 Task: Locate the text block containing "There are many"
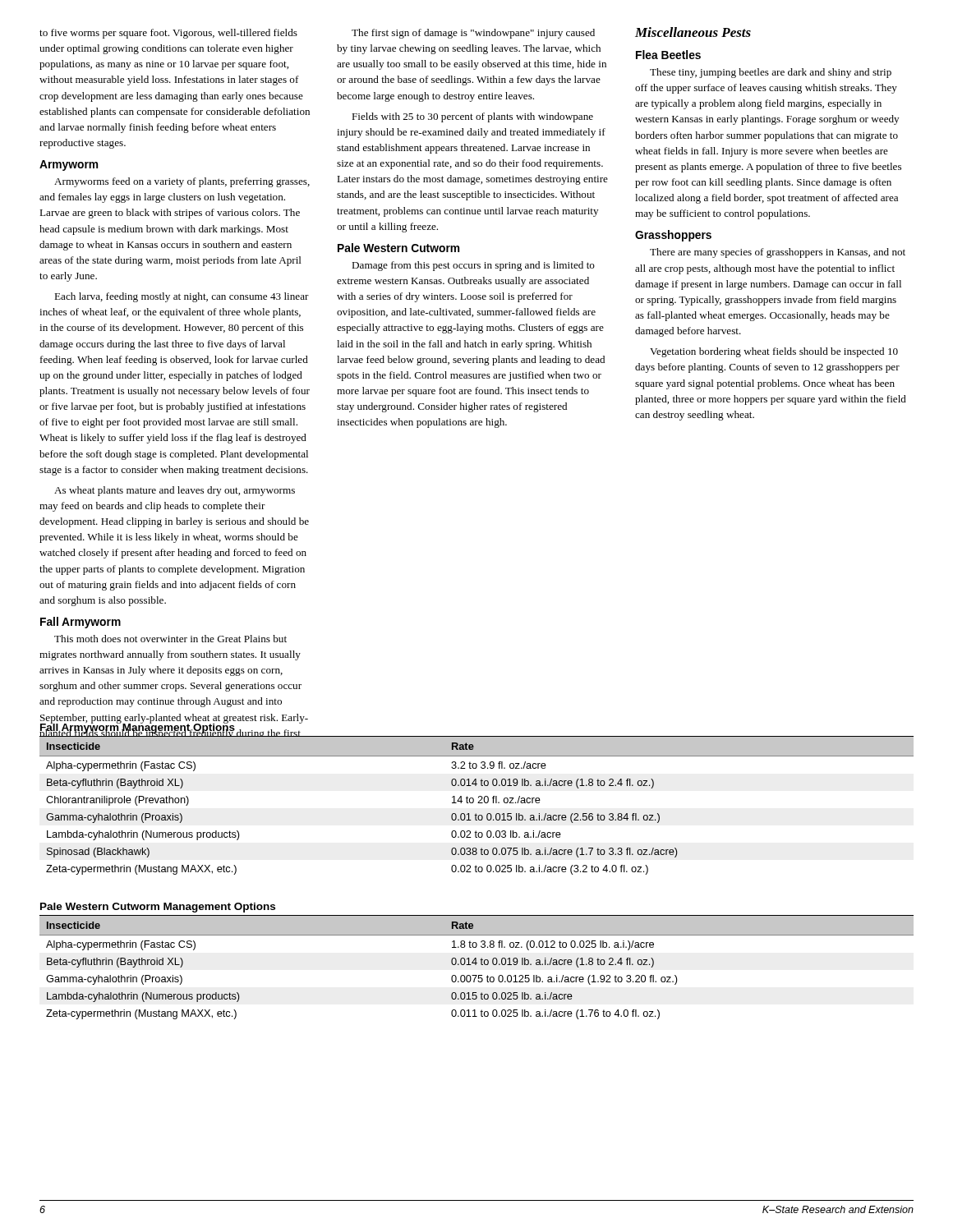(x=778, y=253)
